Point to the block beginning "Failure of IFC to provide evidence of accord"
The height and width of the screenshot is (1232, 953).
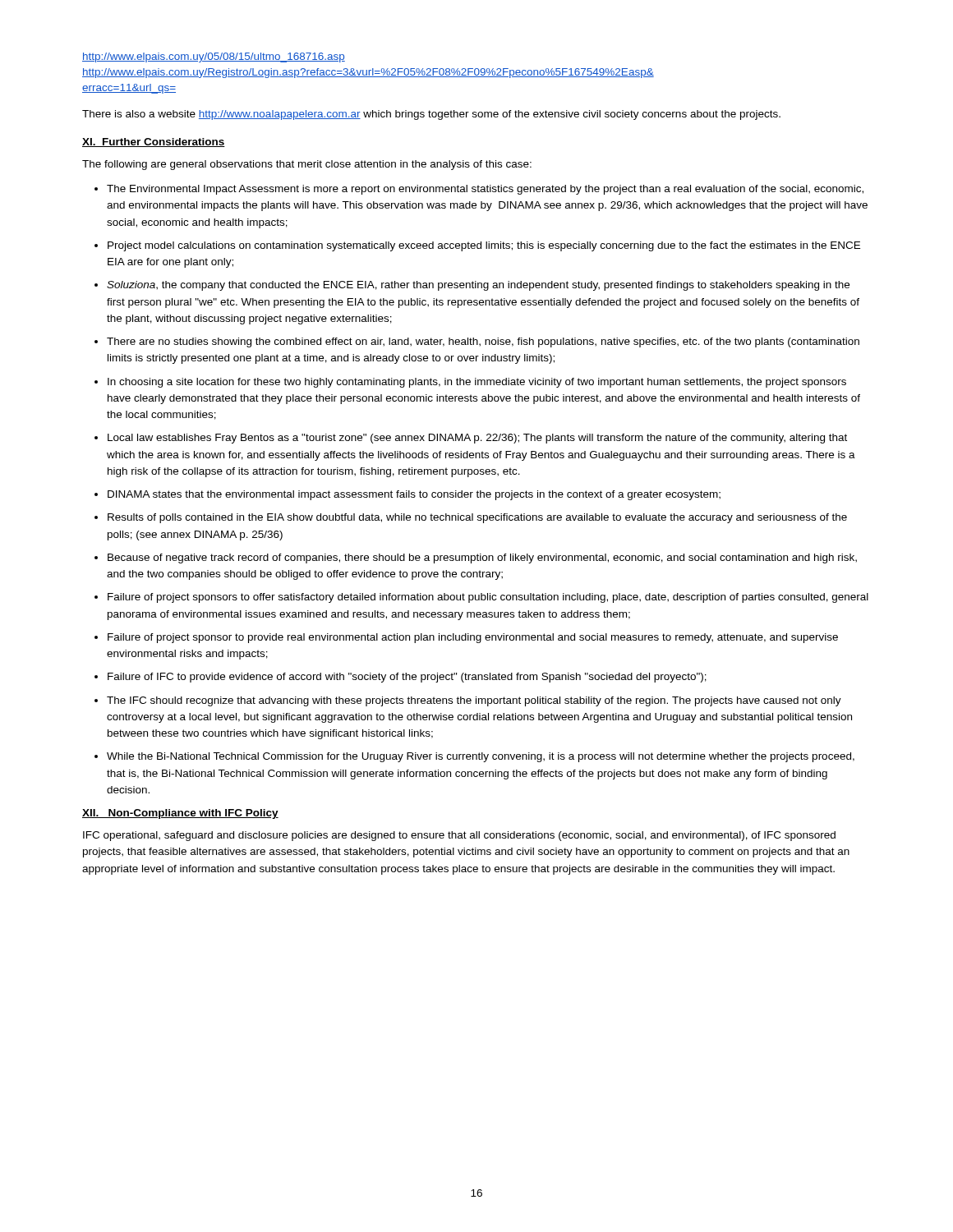coord(407,677)
